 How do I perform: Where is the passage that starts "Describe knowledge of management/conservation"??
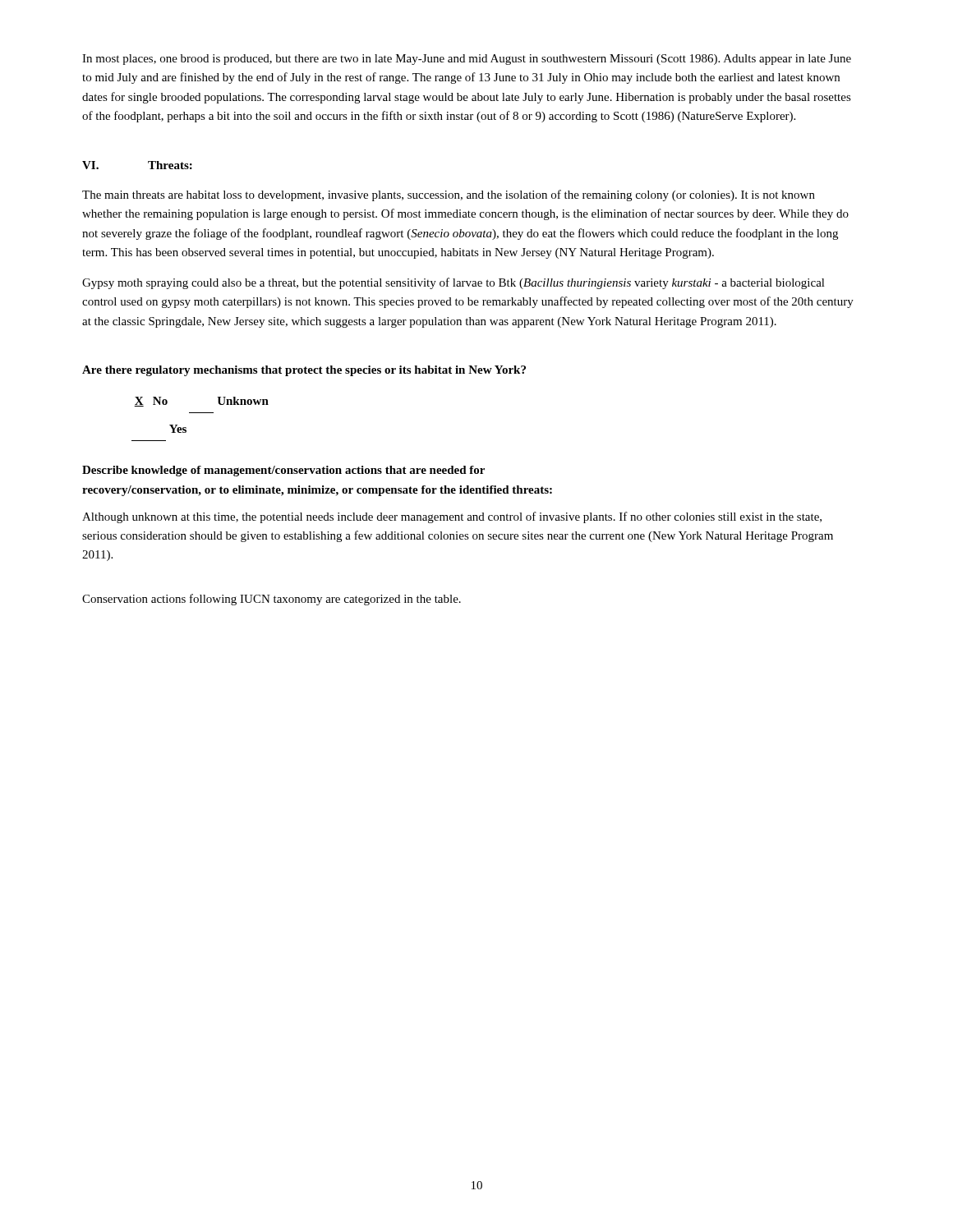coord(318,480)
